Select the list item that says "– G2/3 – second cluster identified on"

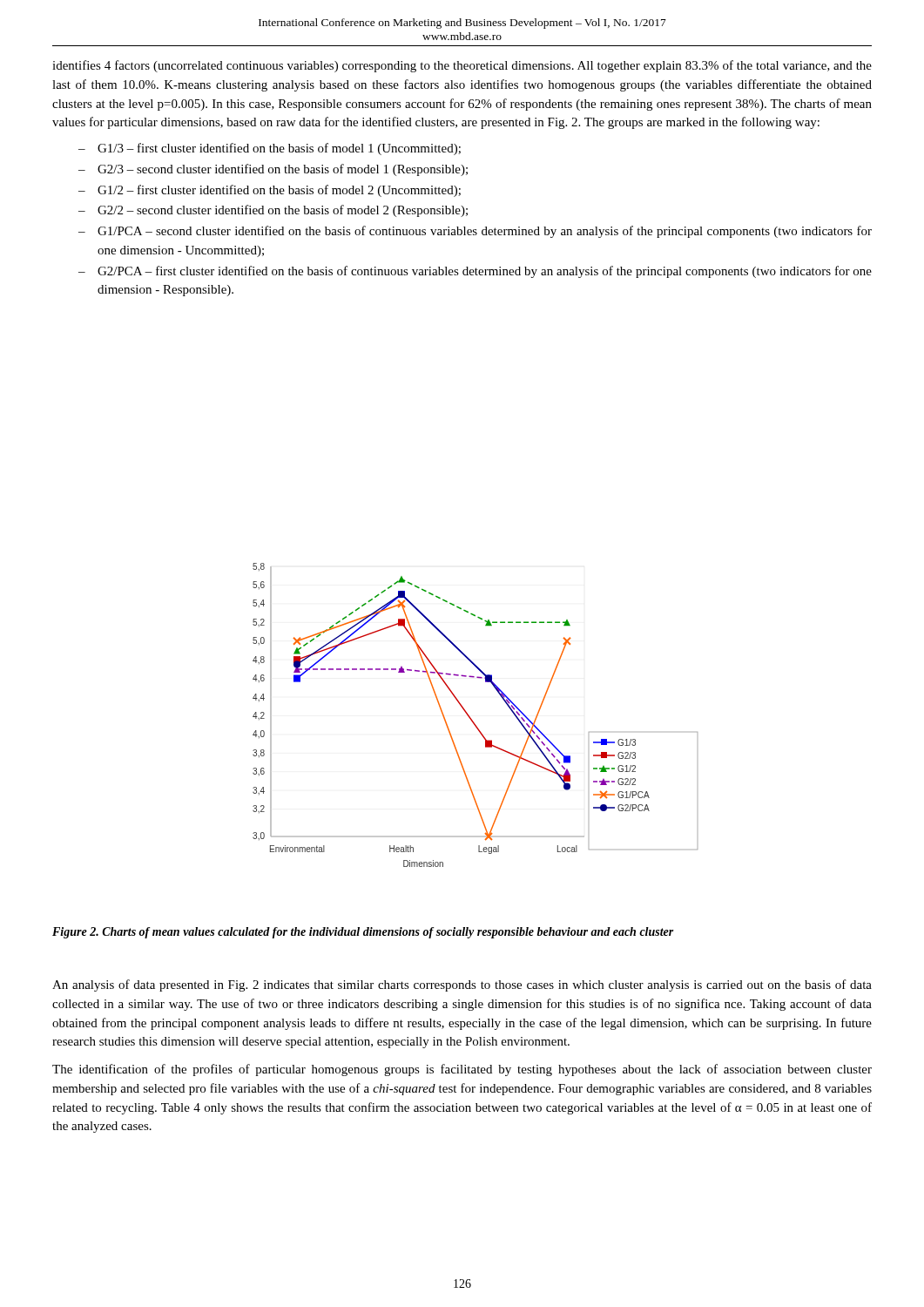click(475, 170)
